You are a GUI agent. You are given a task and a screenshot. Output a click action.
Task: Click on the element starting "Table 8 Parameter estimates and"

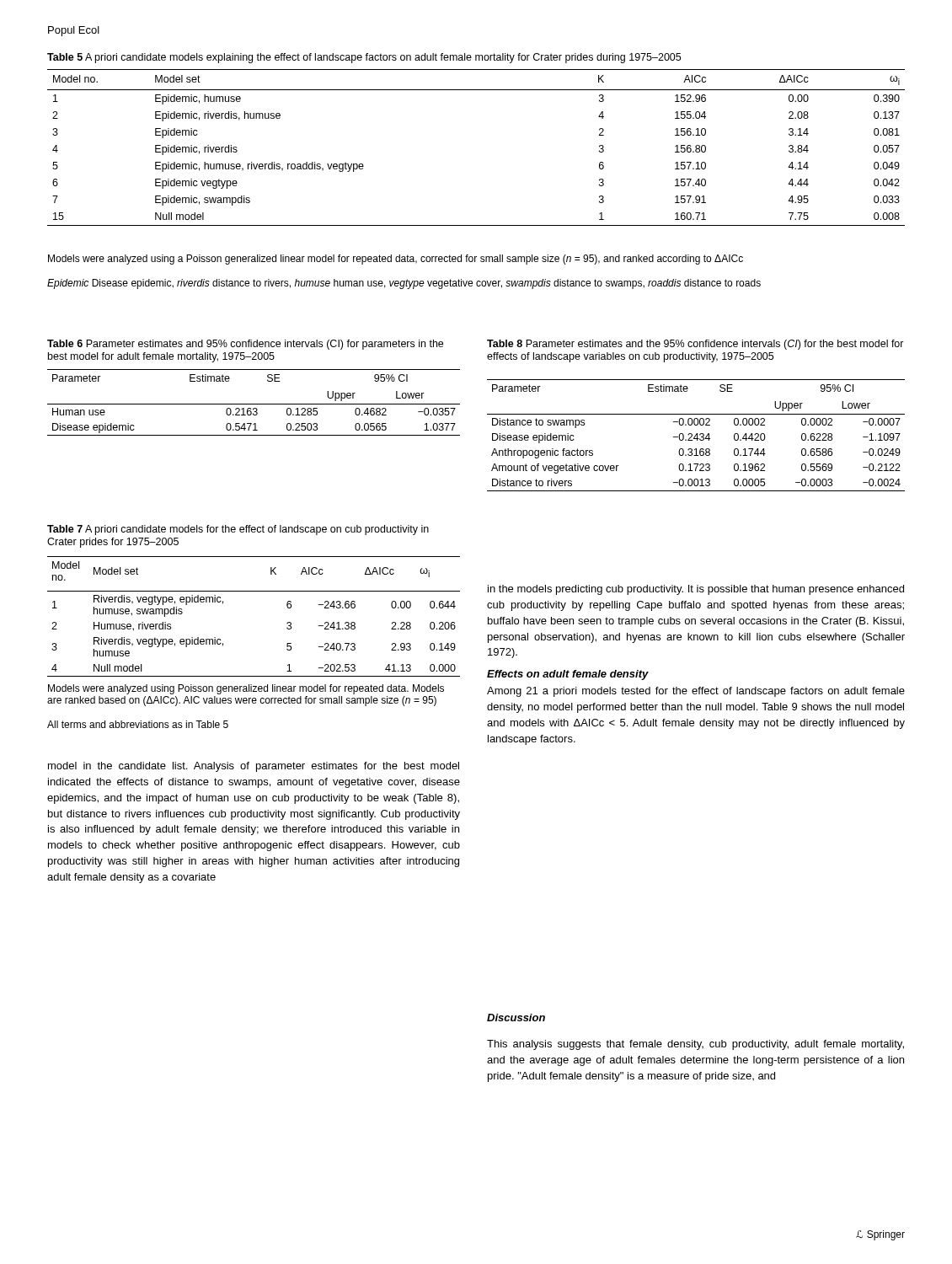pyautogui.click(x=695, y=350)
